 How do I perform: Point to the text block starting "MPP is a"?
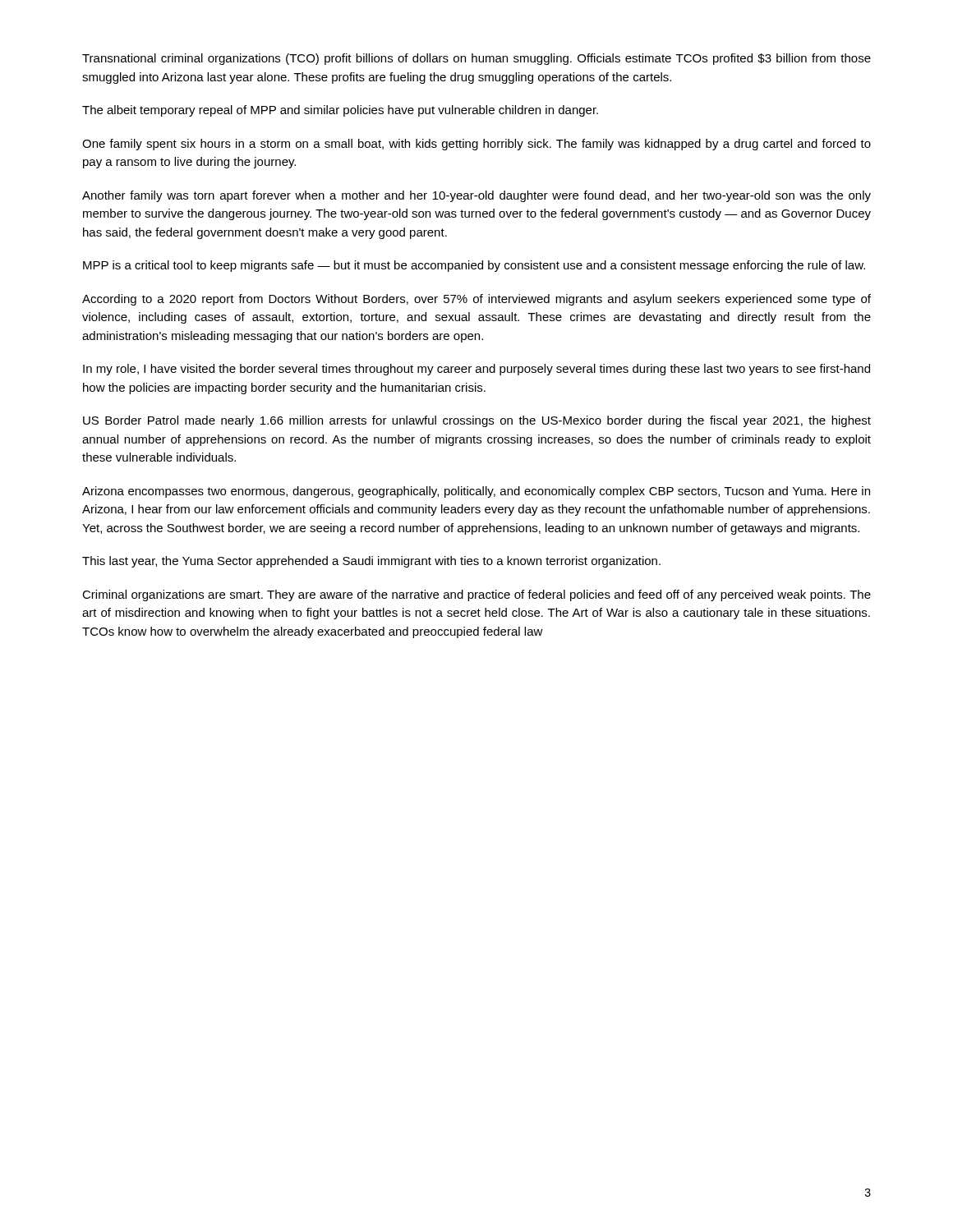474,265
